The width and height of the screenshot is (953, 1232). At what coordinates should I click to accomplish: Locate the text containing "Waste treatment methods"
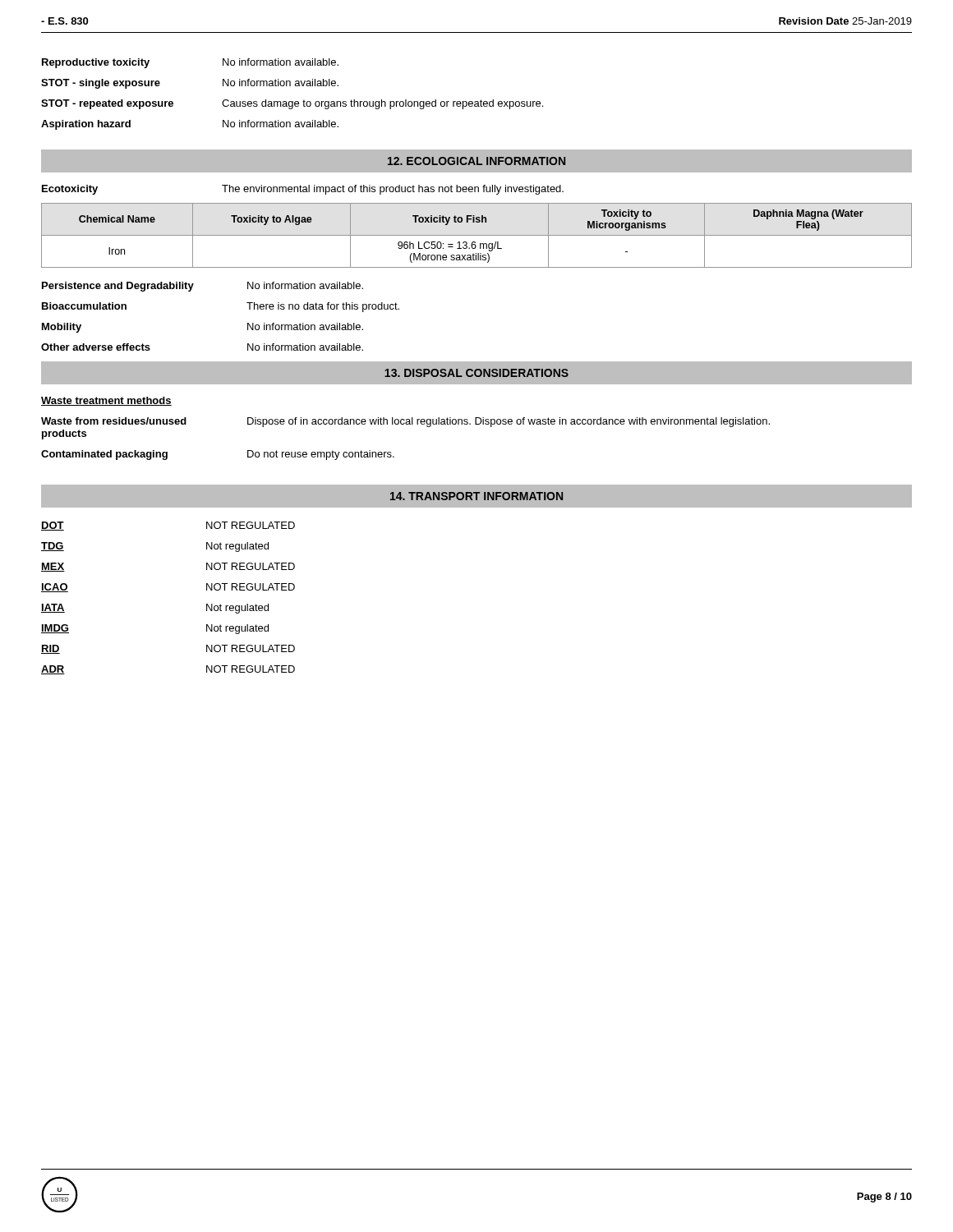106,400
